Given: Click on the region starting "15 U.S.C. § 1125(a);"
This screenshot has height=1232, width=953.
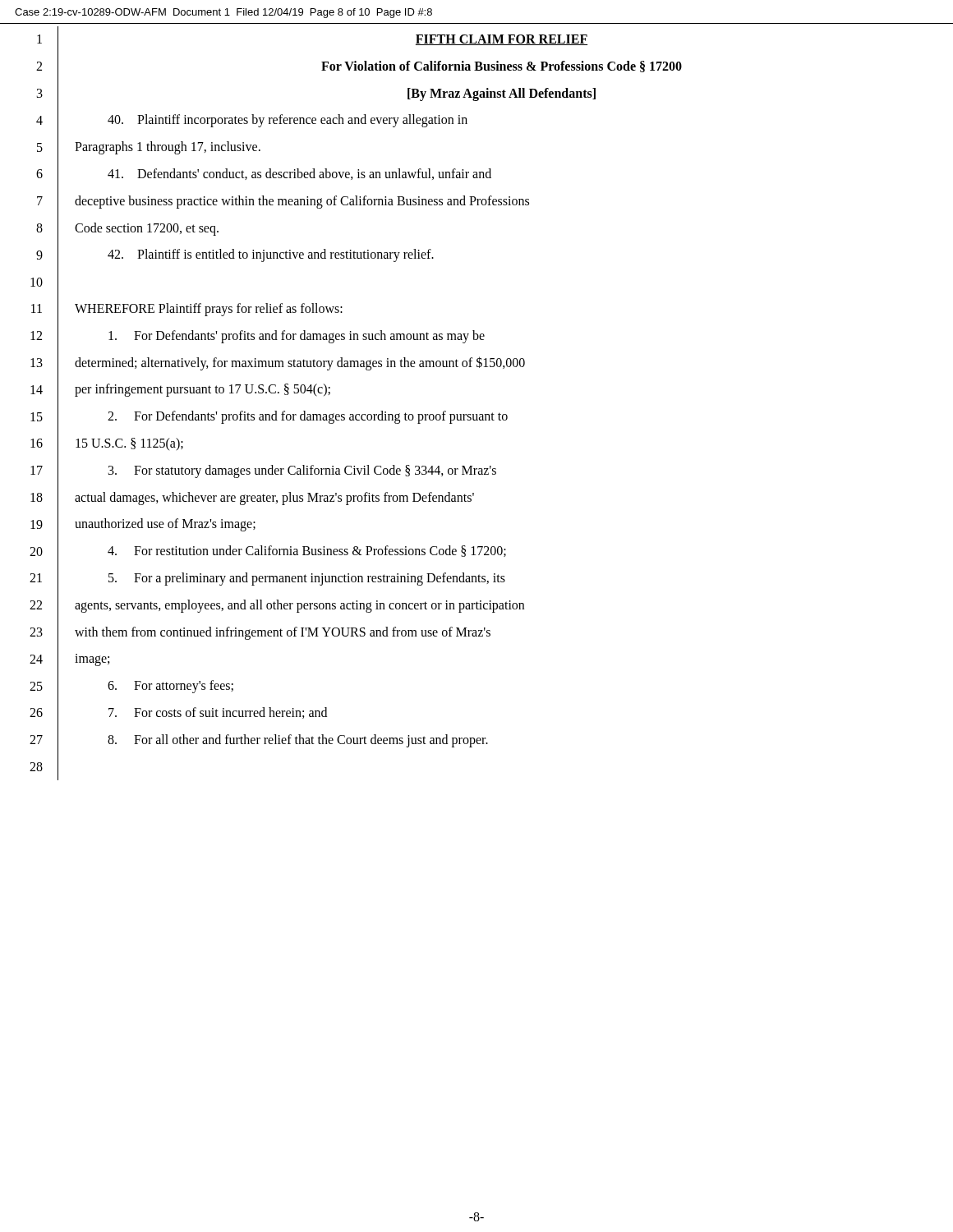Looking at the screenshot, I should pos(129,443).
